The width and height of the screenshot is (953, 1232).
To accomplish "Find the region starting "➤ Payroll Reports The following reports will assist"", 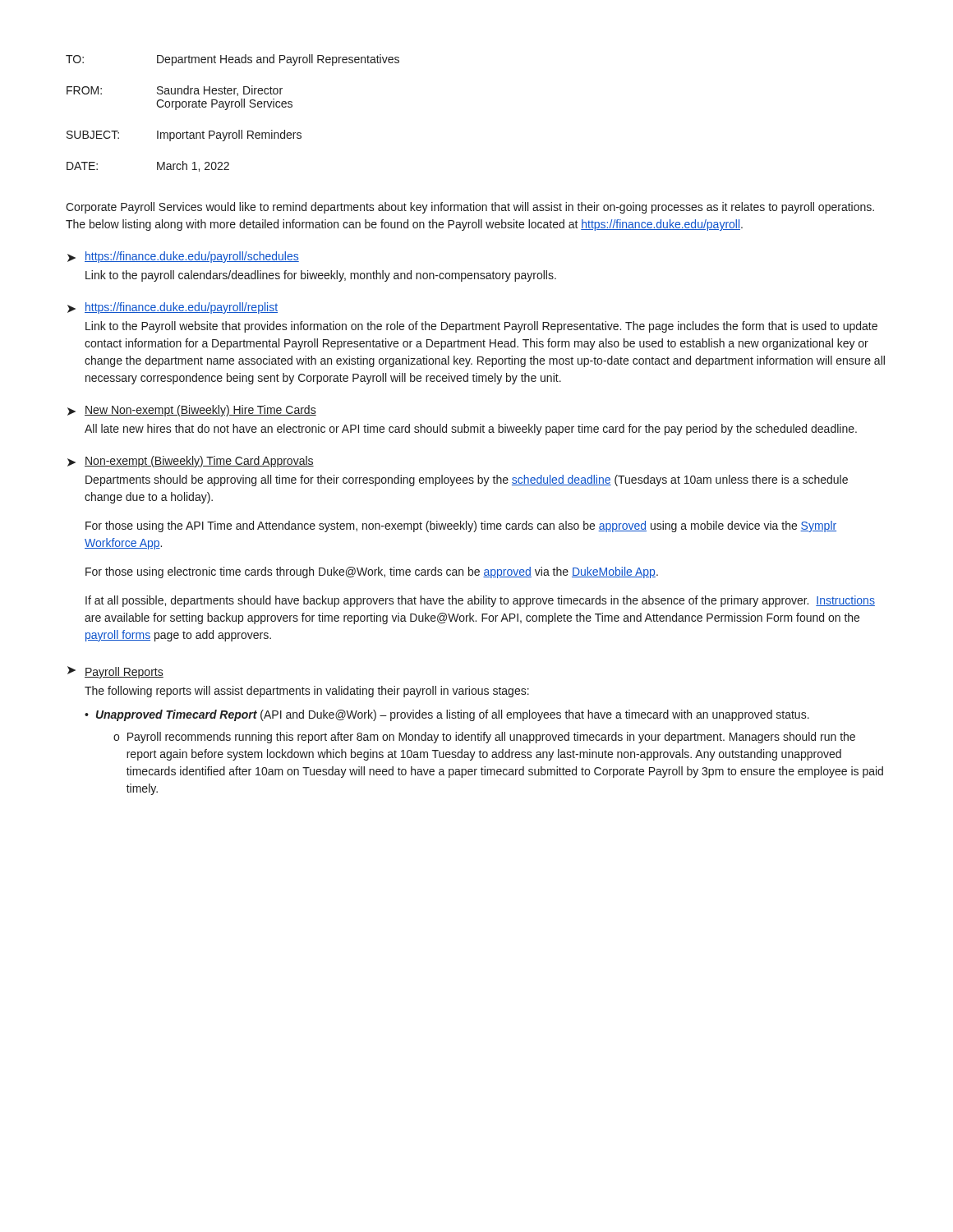I will point(476,731).
